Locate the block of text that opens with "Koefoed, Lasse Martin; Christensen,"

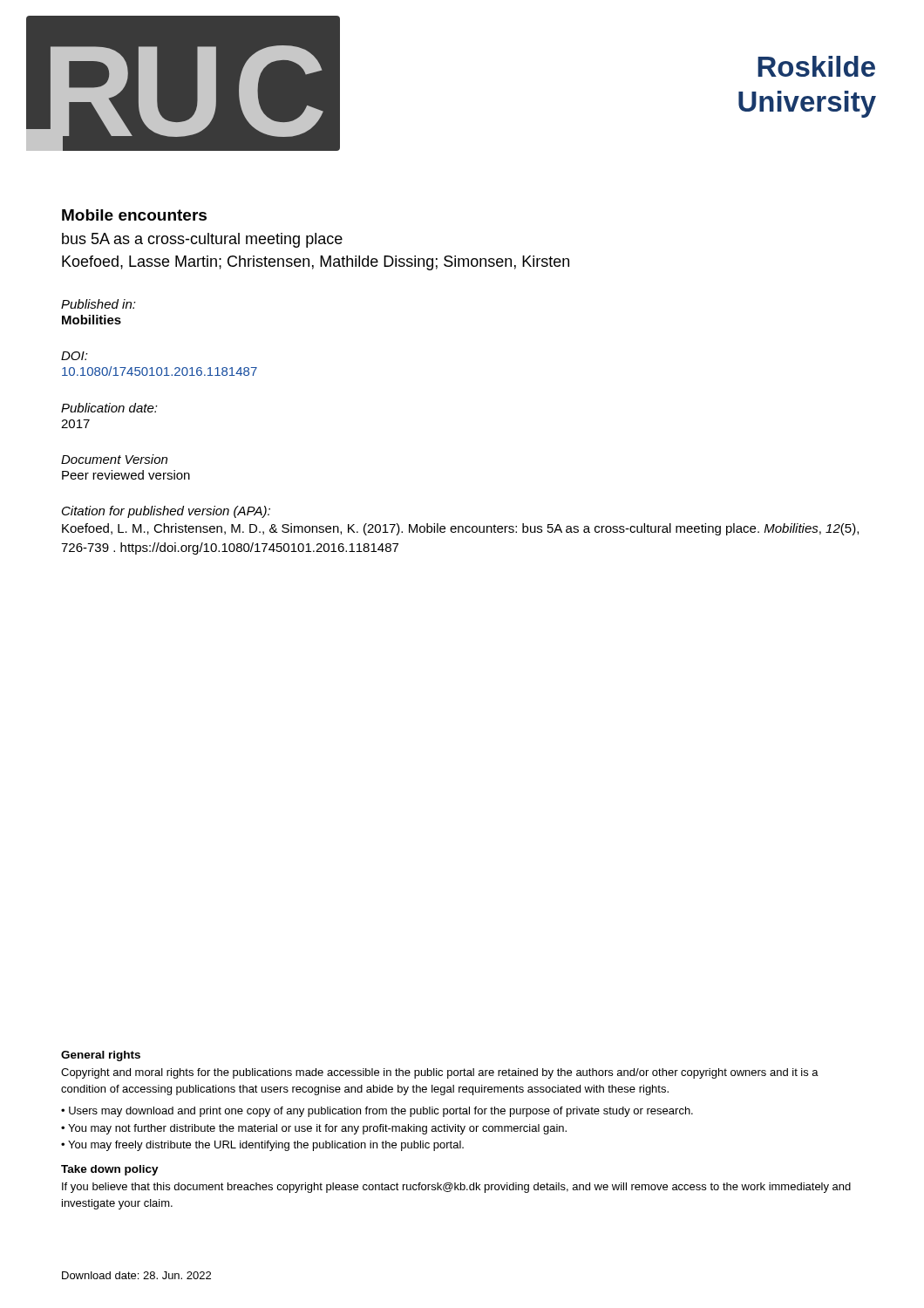(316, 262)
